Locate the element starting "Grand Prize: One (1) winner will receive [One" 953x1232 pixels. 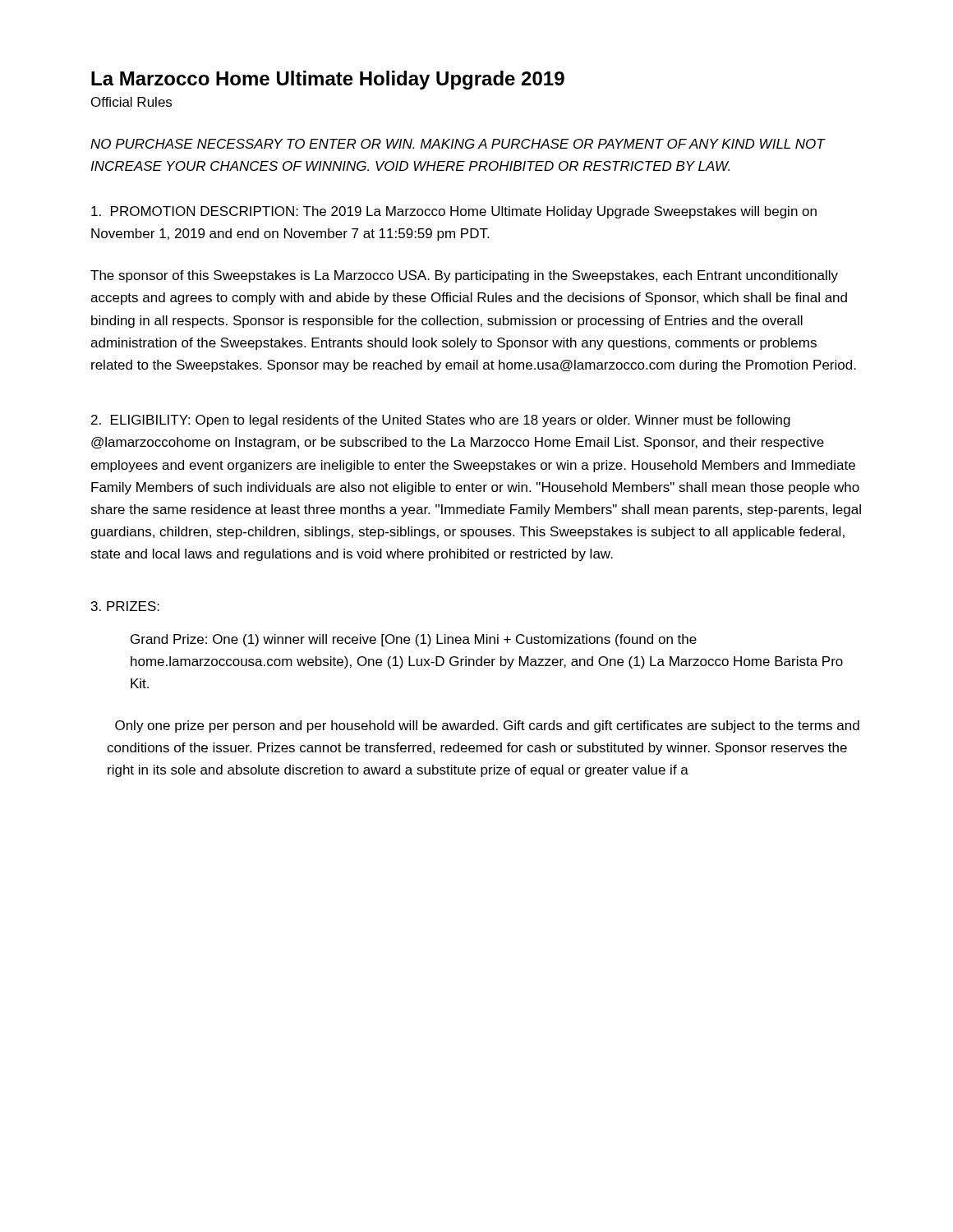[x=486, y=661]
